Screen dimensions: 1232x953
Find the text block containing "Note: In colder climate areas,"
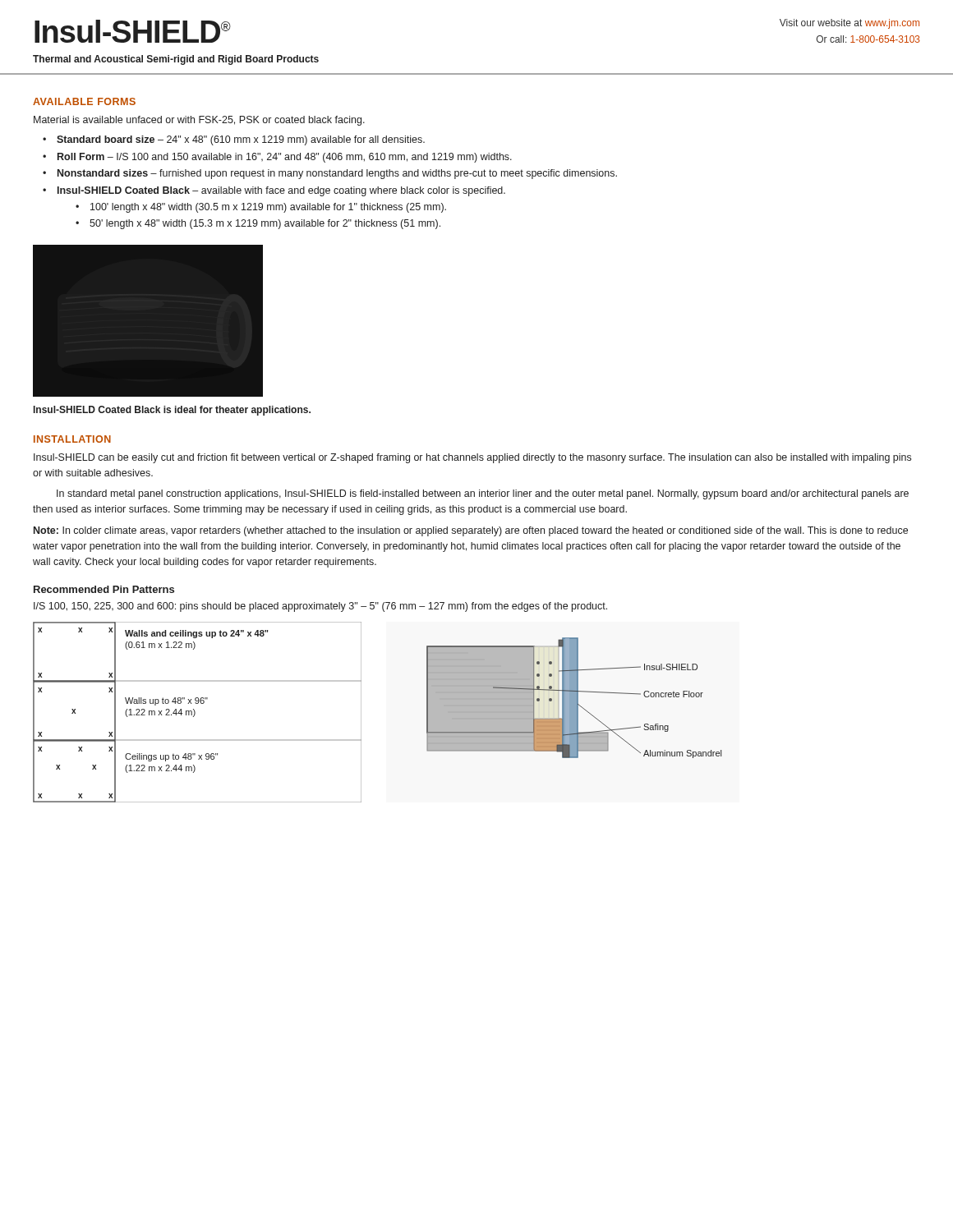point(471,546)
